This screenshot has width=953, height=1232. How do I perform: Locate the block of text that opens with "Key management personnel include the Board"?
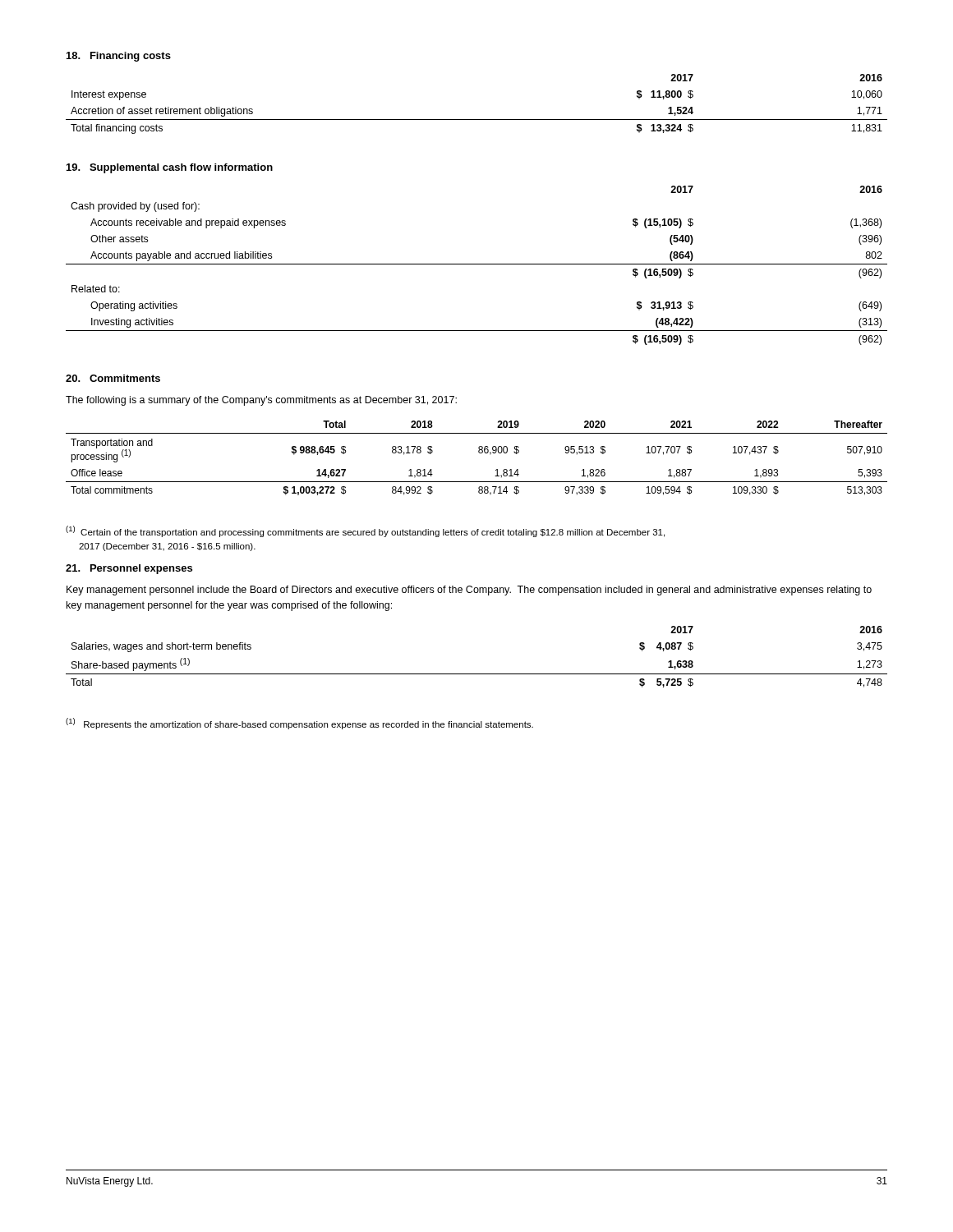tap(469, 597)
